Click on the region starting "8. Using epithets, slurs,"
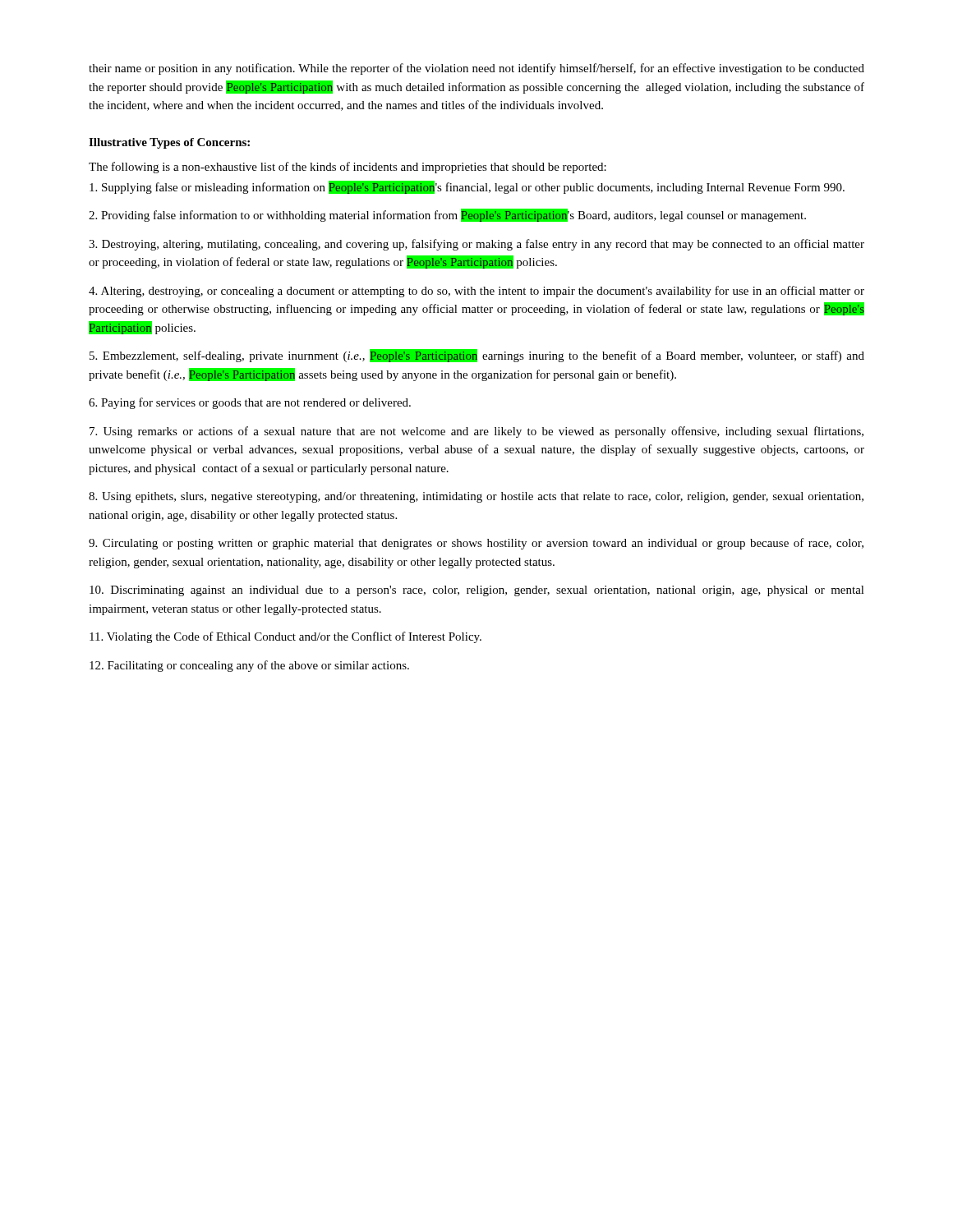Viewport: 953px width, 1232px height. (x=476, y=505)
